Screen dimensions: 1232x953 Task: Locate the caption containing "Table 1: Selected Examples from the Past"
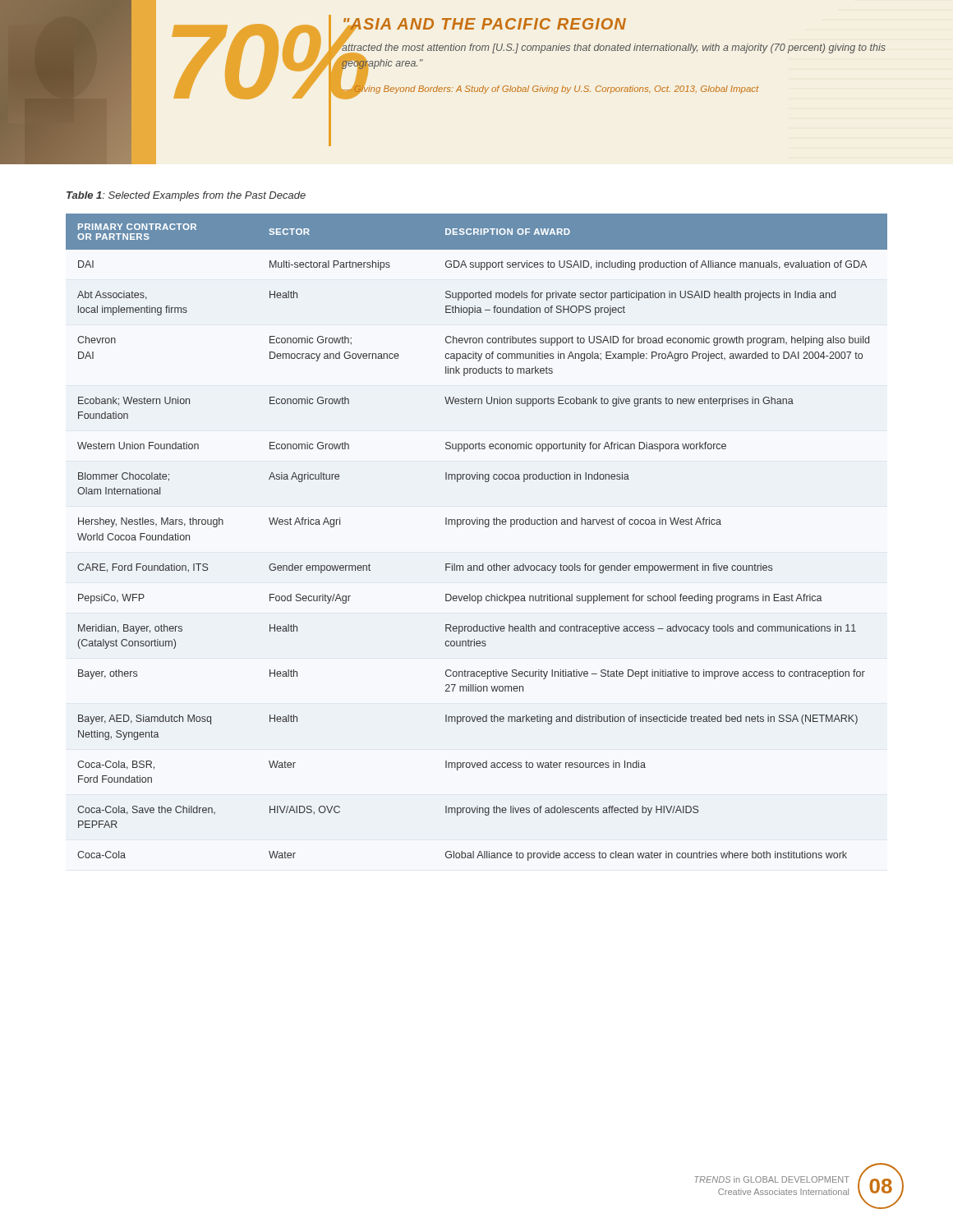(186, 195)
